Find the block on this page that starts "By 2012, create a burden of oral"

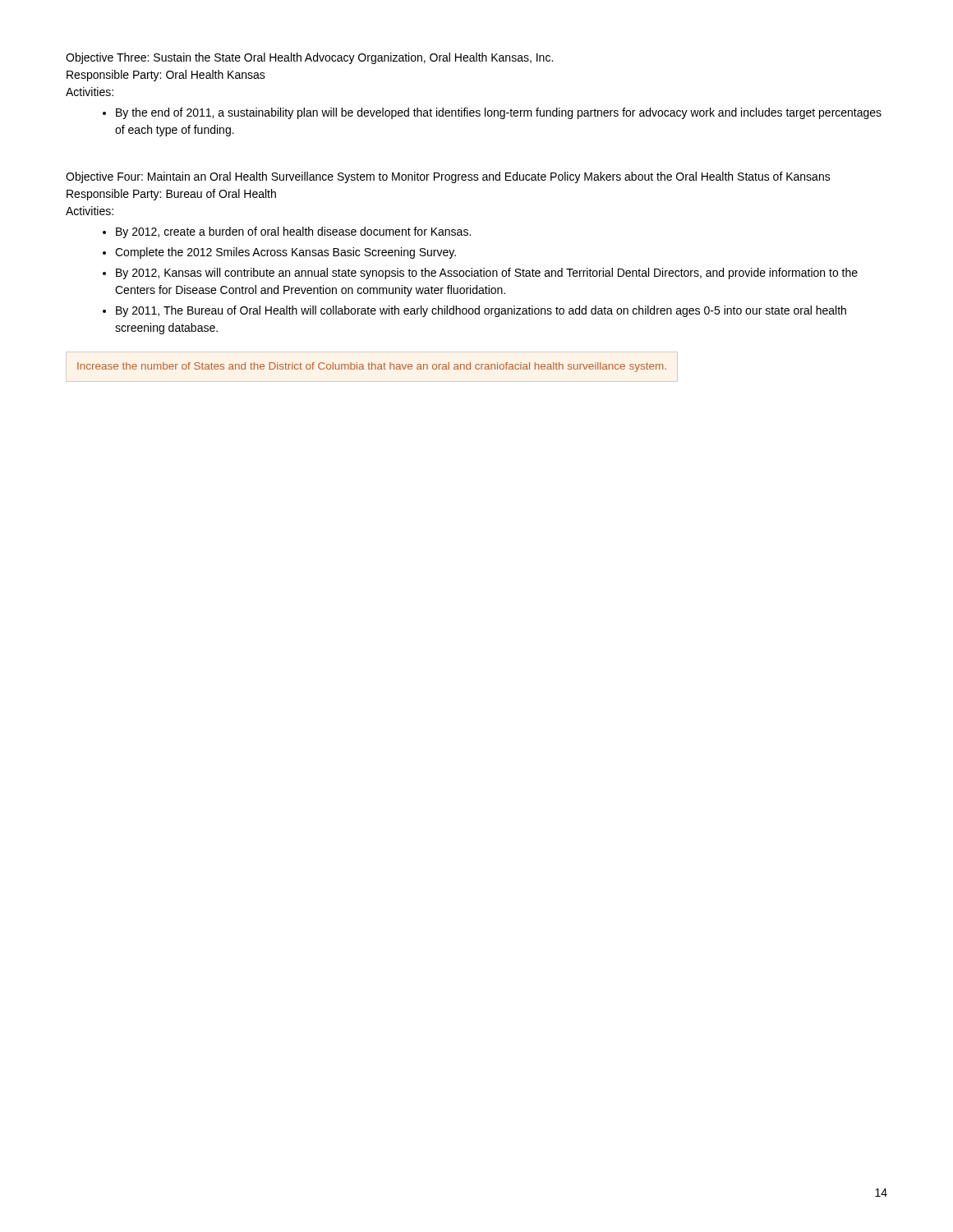pyautogui.click(x=293, y=232)
